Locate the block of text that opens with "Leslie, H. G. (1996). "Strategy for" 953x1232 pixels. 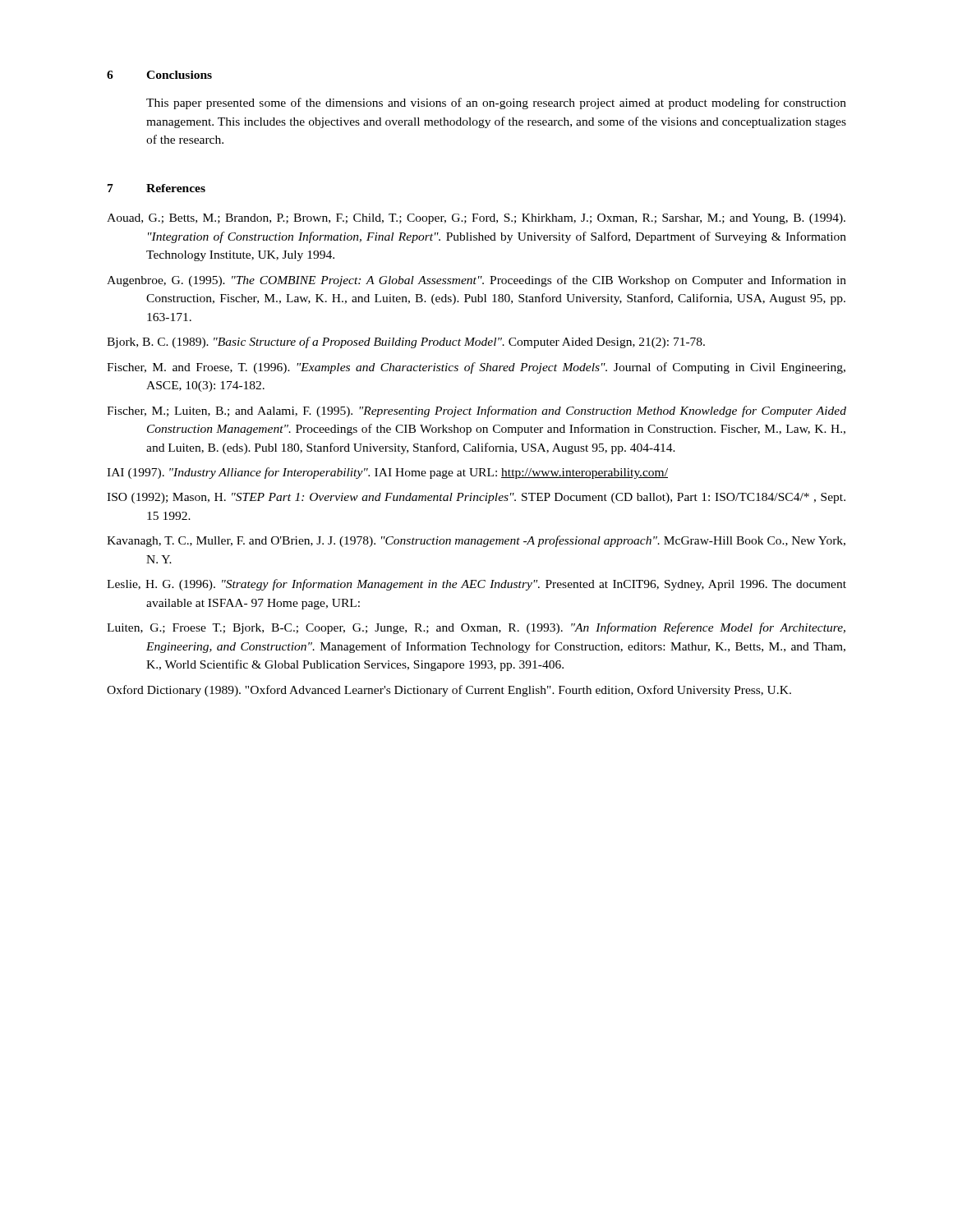pos(476,593)
